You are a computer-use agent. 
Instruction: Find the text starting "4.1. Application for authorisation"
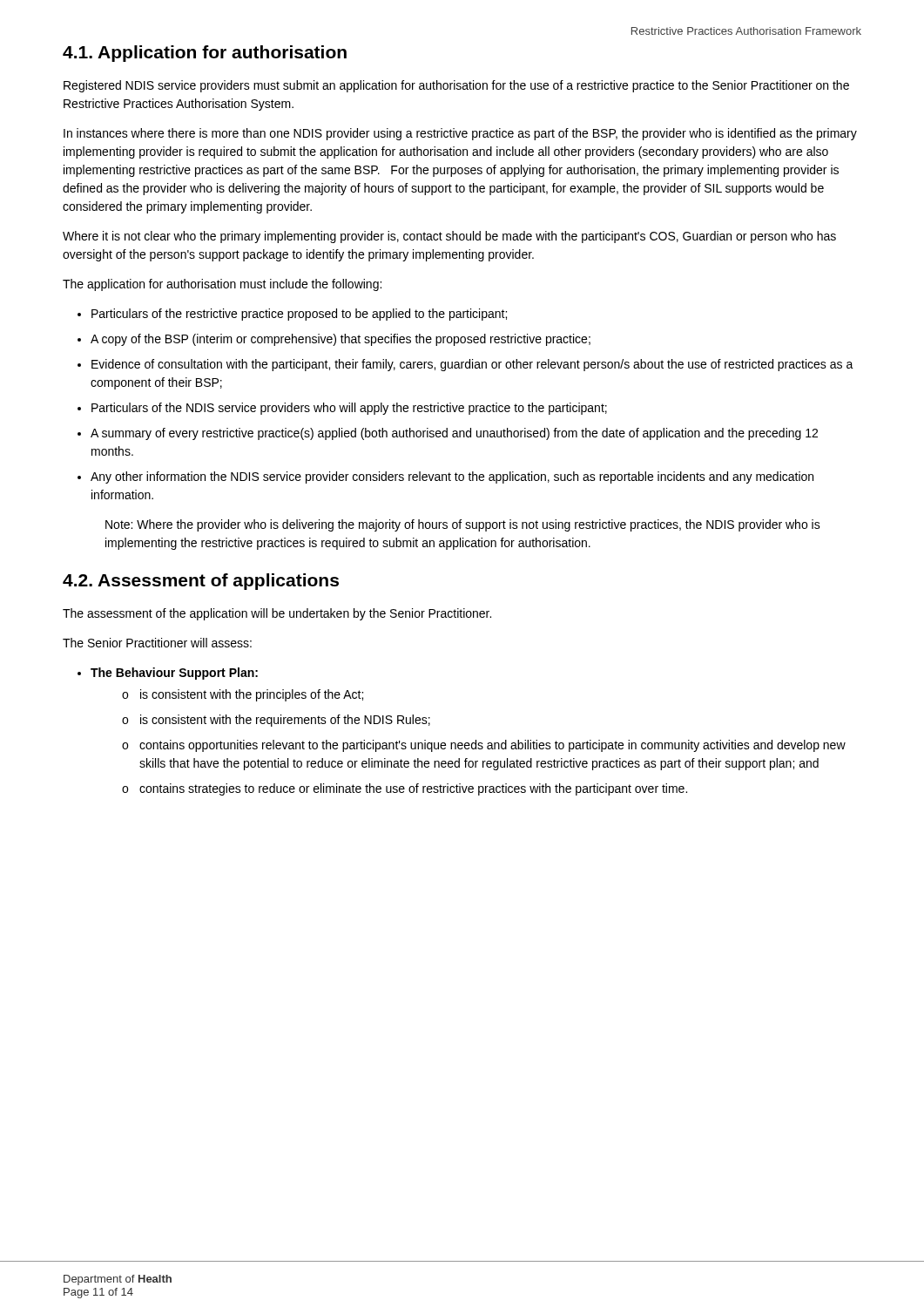pos(205,54)
